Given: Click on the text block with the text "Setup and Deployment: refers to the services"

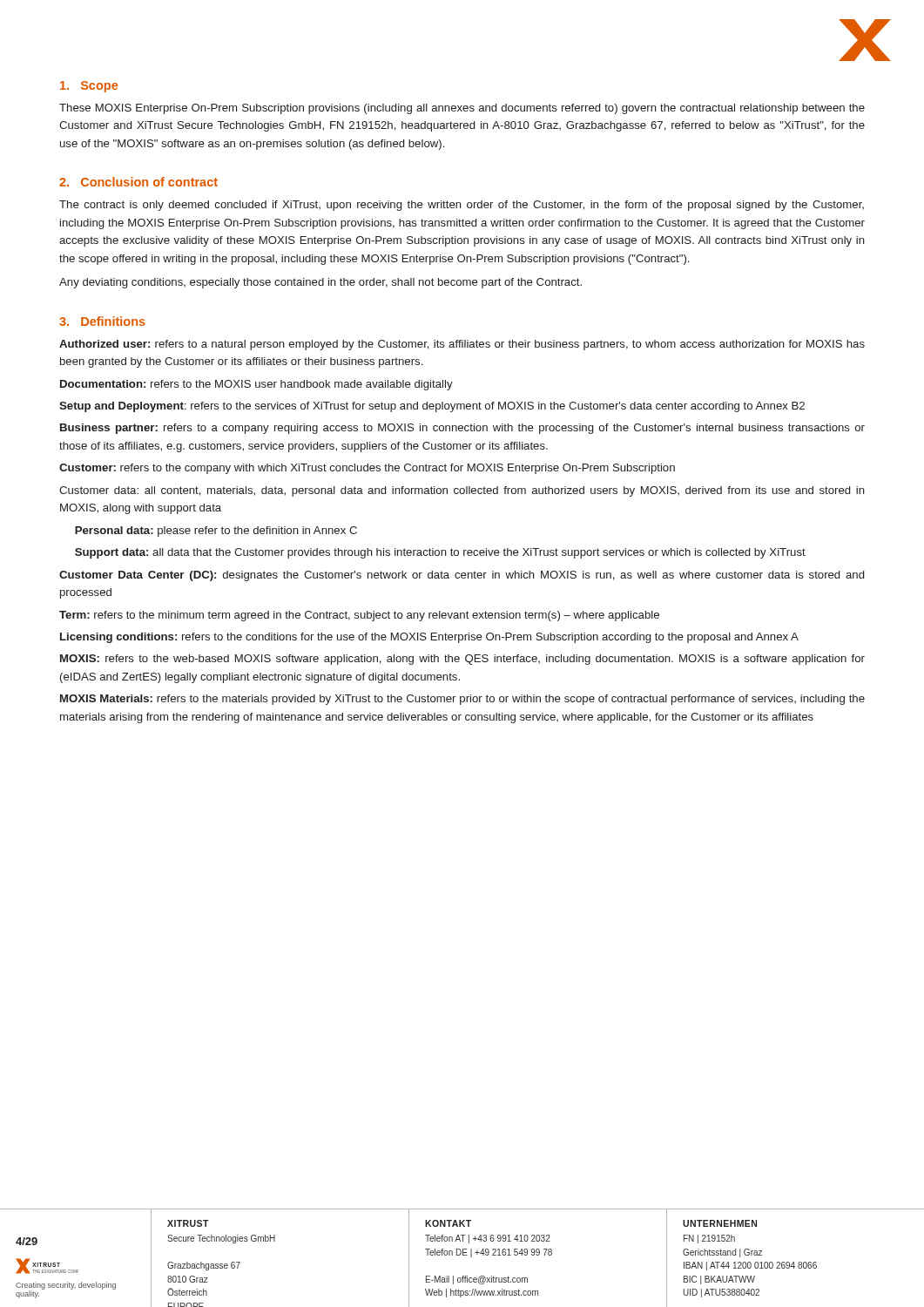Looking at the screenshot, I should point(432,406).
